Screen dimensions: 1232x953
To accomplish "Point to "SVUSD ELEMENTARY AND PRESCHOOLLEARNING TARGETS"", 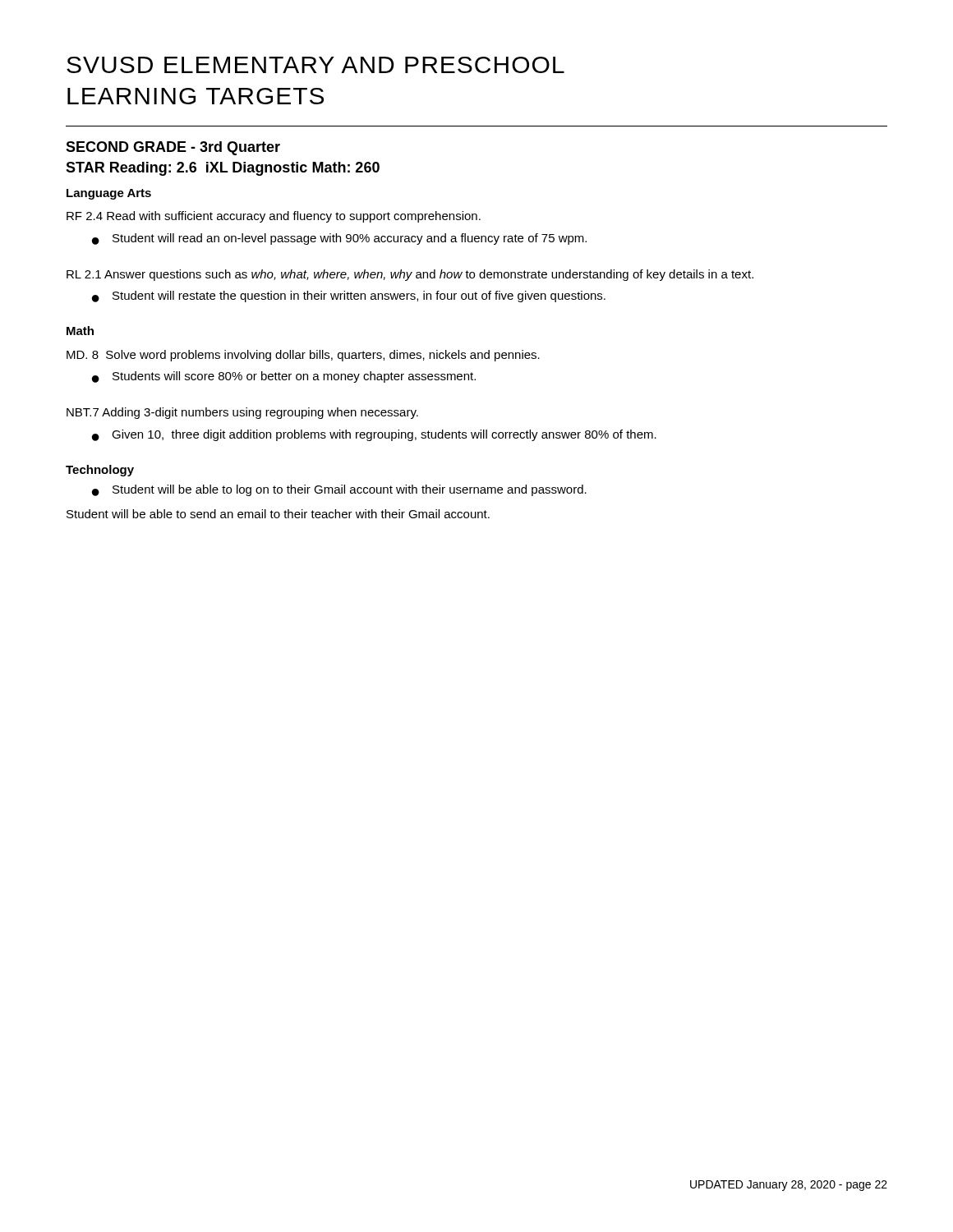I will (476, 80).
